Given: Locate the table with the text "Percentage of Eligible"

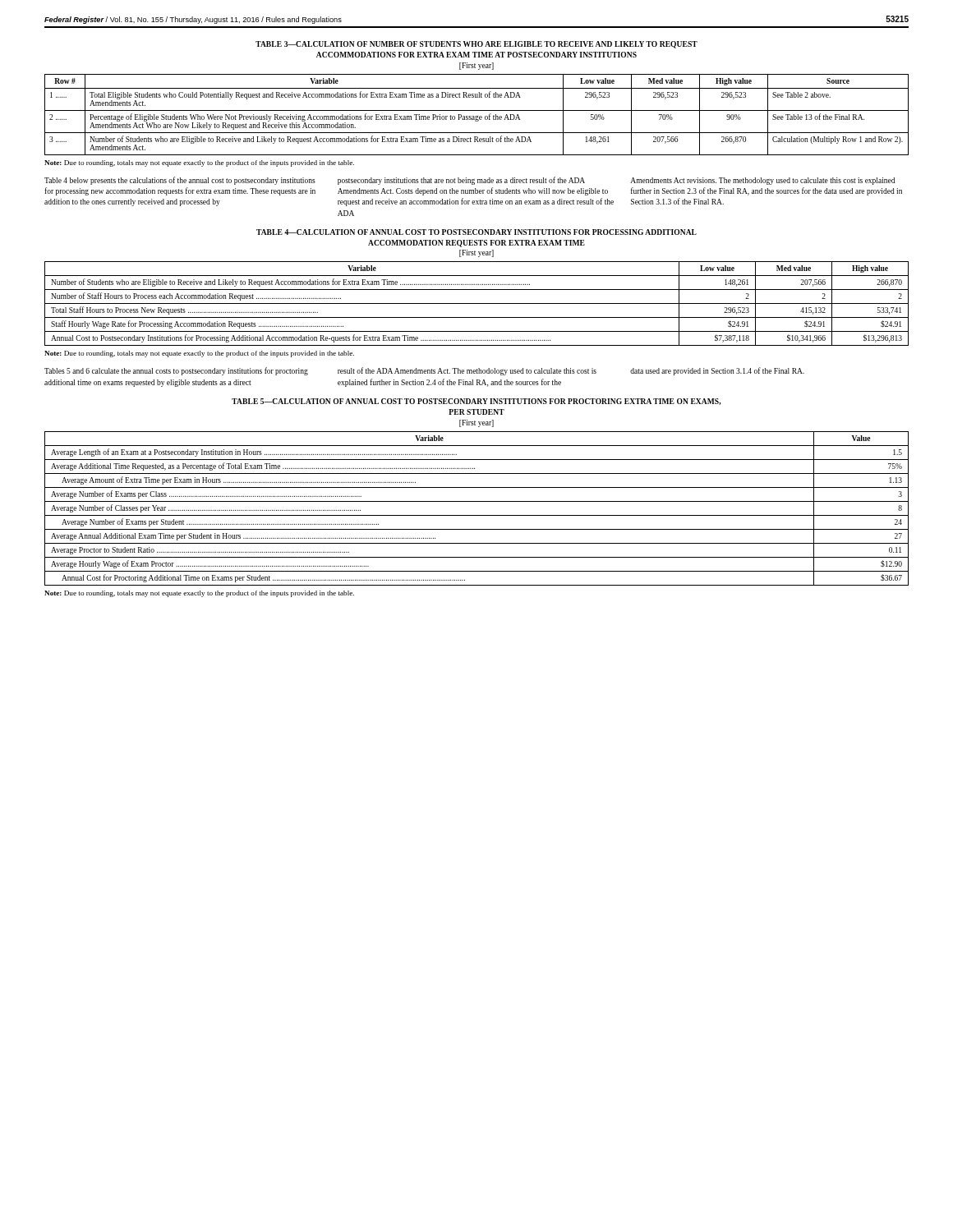Looking at the screenshot, I should (476, 114).
